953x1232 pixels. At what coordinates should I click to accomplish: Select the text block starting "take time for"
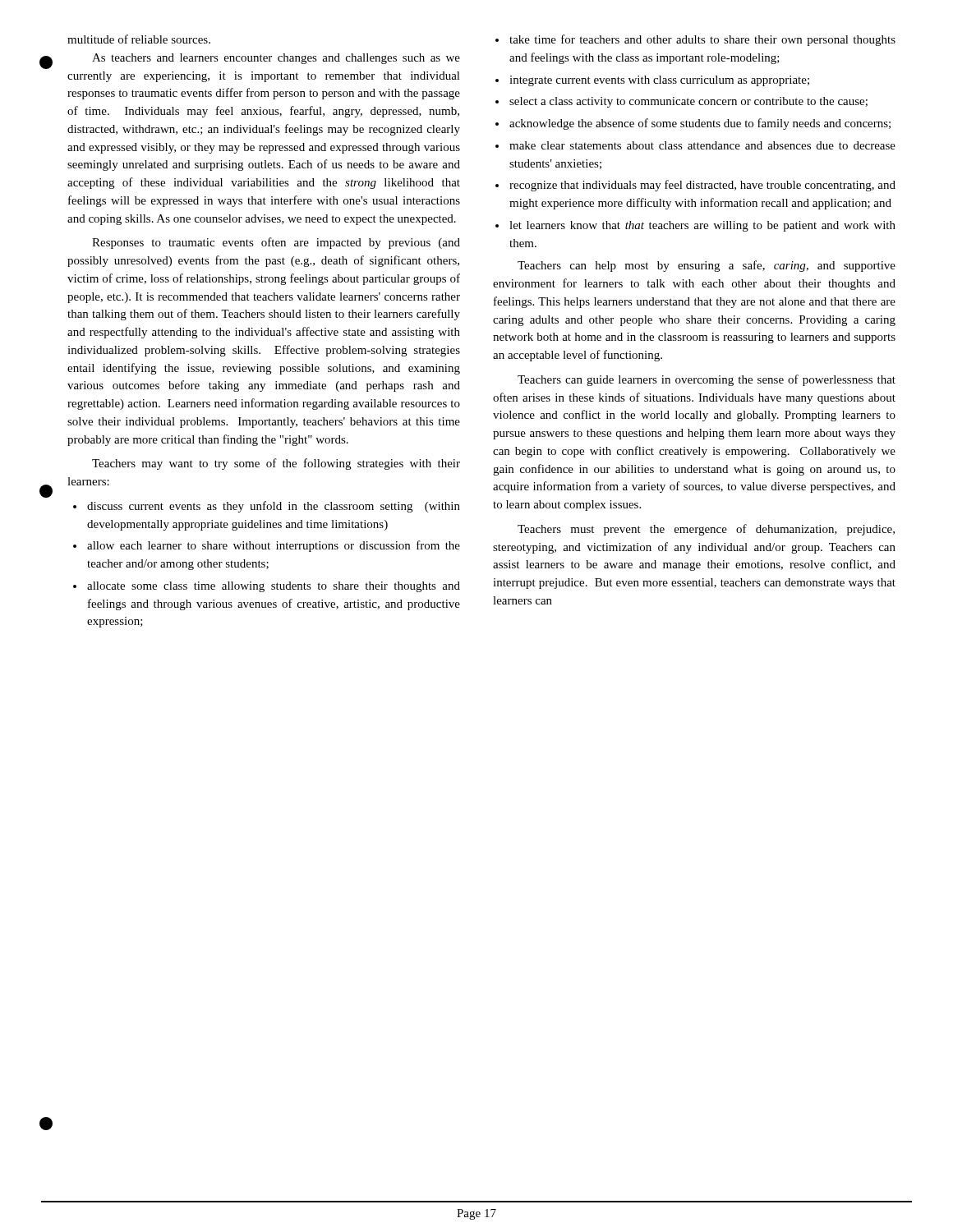pos(702,48)
